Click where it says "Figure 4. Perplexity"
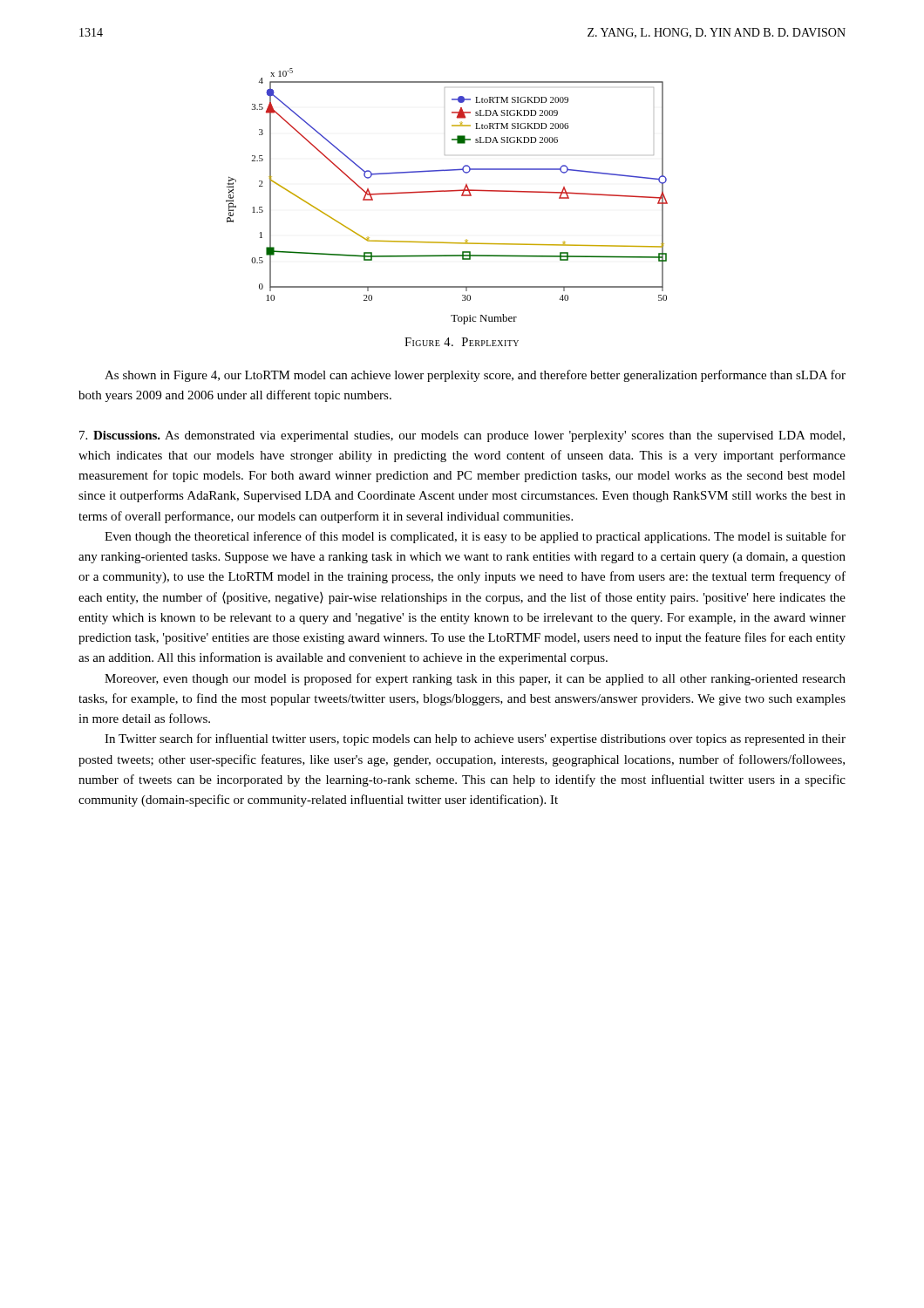The height and width of the screenshot is (1308, 924). coord(462,342)
